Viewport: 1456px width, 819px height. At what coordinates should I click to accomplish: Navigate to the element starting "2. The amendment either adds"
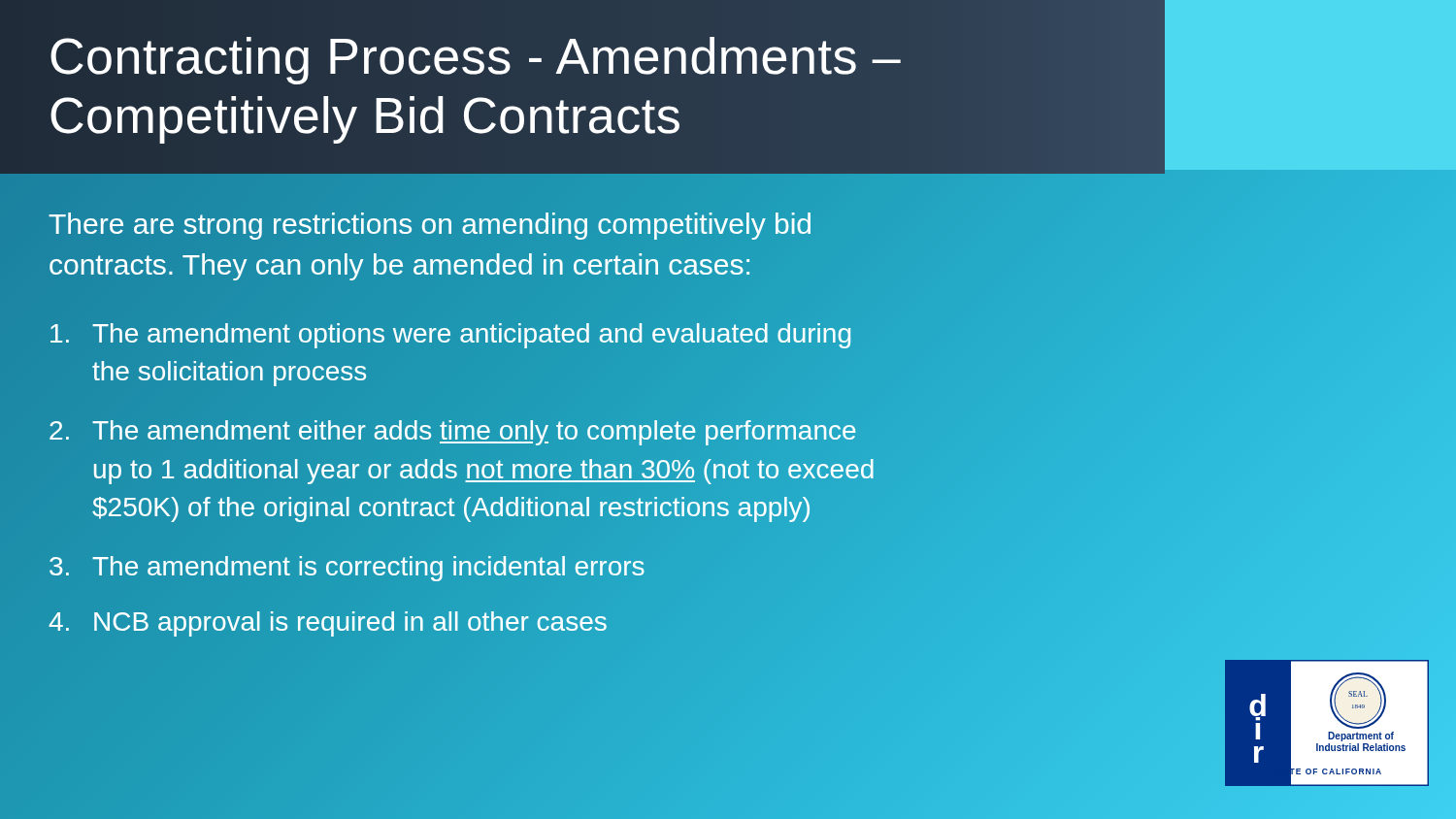pyautogui.click(x=607, y=469)
